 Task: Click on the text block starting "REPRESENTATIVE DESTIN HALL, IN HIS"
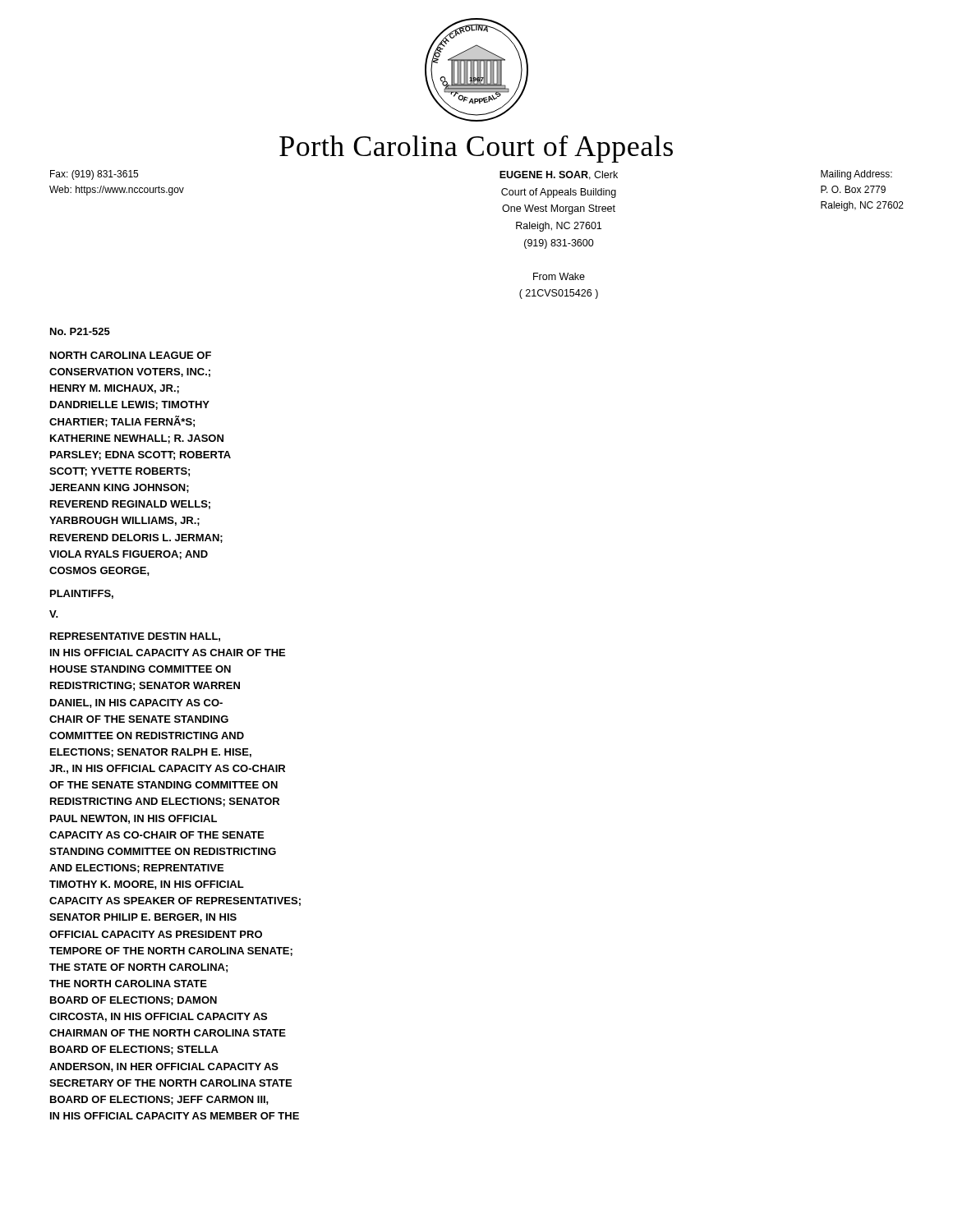tap(175, 876)
